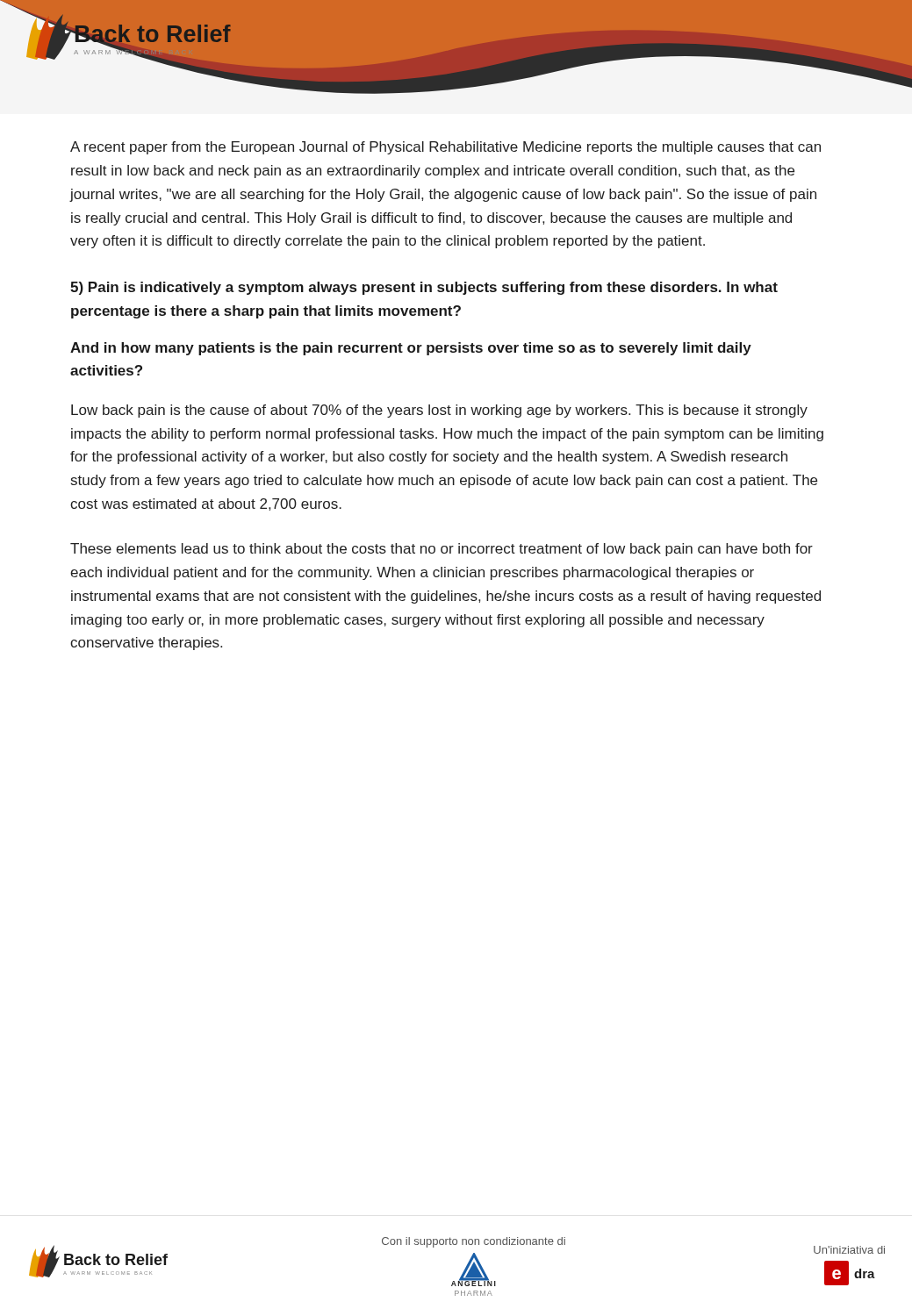Click on the block starting "Low back pain is the cause of about"
912x1316 pixels.
click(447, 457)
